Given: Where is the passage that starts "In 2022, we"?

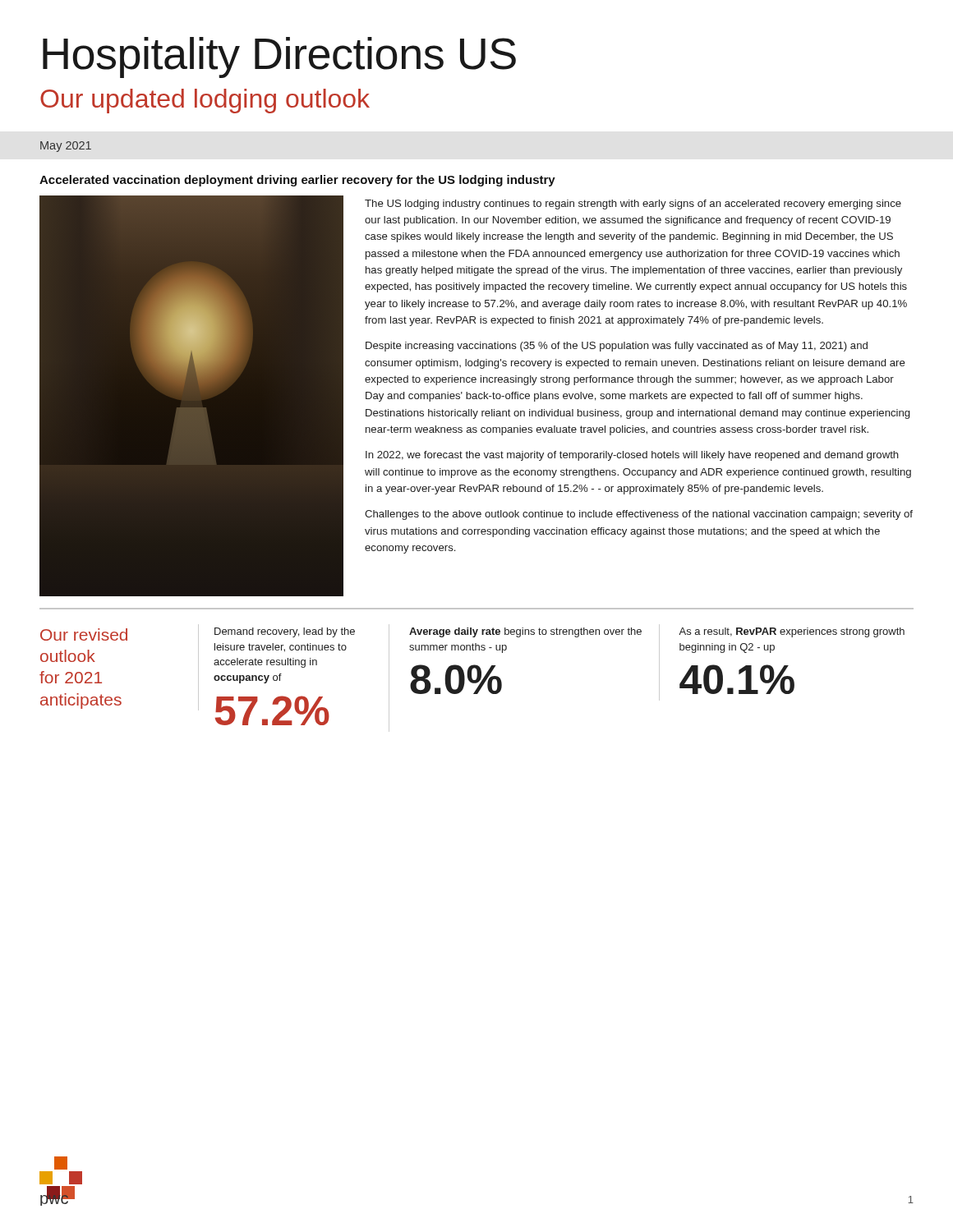Looking at the screenshot, I should click(x=638, y=472).
